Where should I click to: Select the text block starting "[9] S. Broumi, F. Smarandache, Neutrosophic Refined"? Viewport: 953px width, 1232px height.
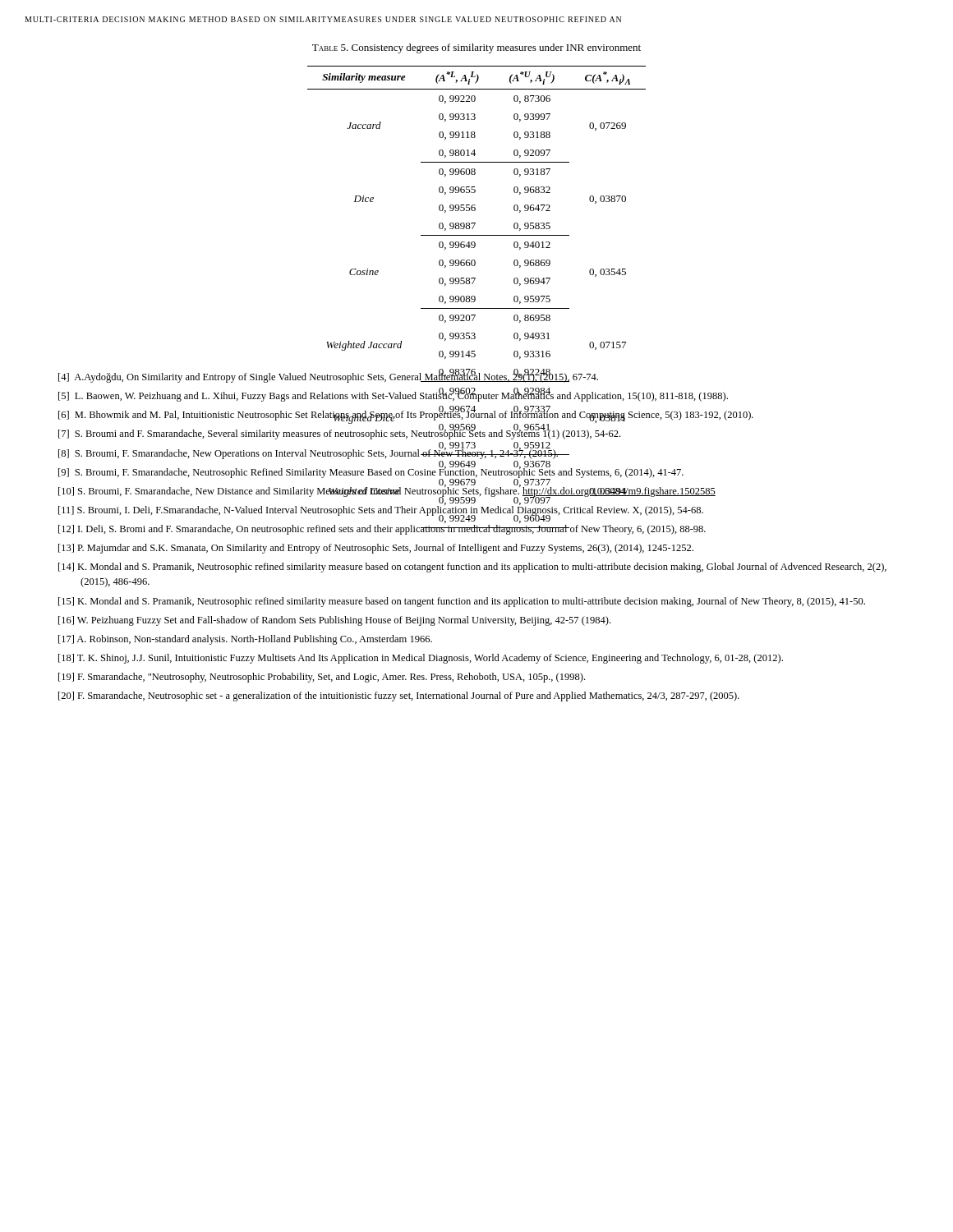tap(371, 472)
